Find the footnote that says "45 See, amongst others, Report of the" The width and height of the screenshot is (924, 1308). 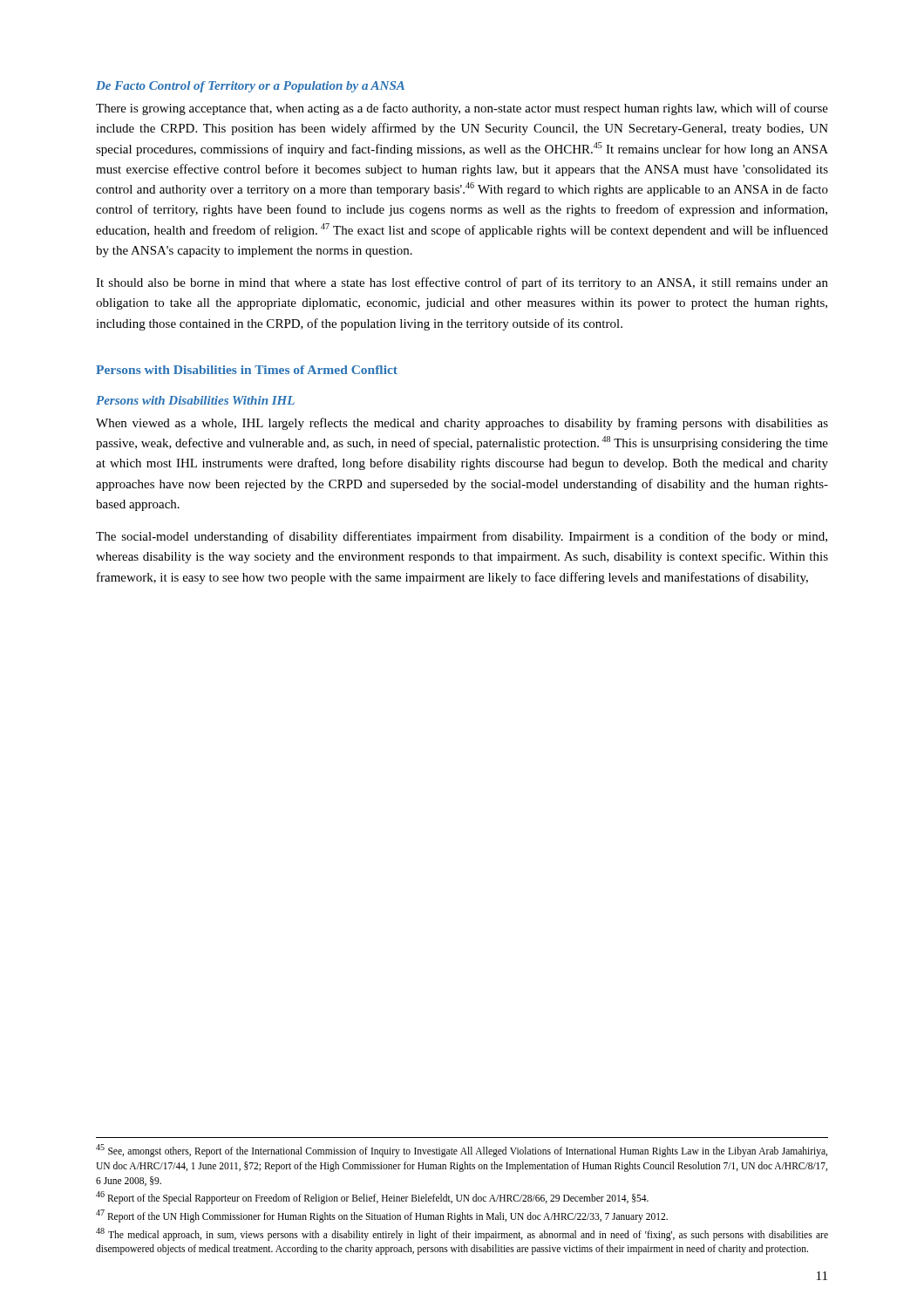tap(462, 1165)
